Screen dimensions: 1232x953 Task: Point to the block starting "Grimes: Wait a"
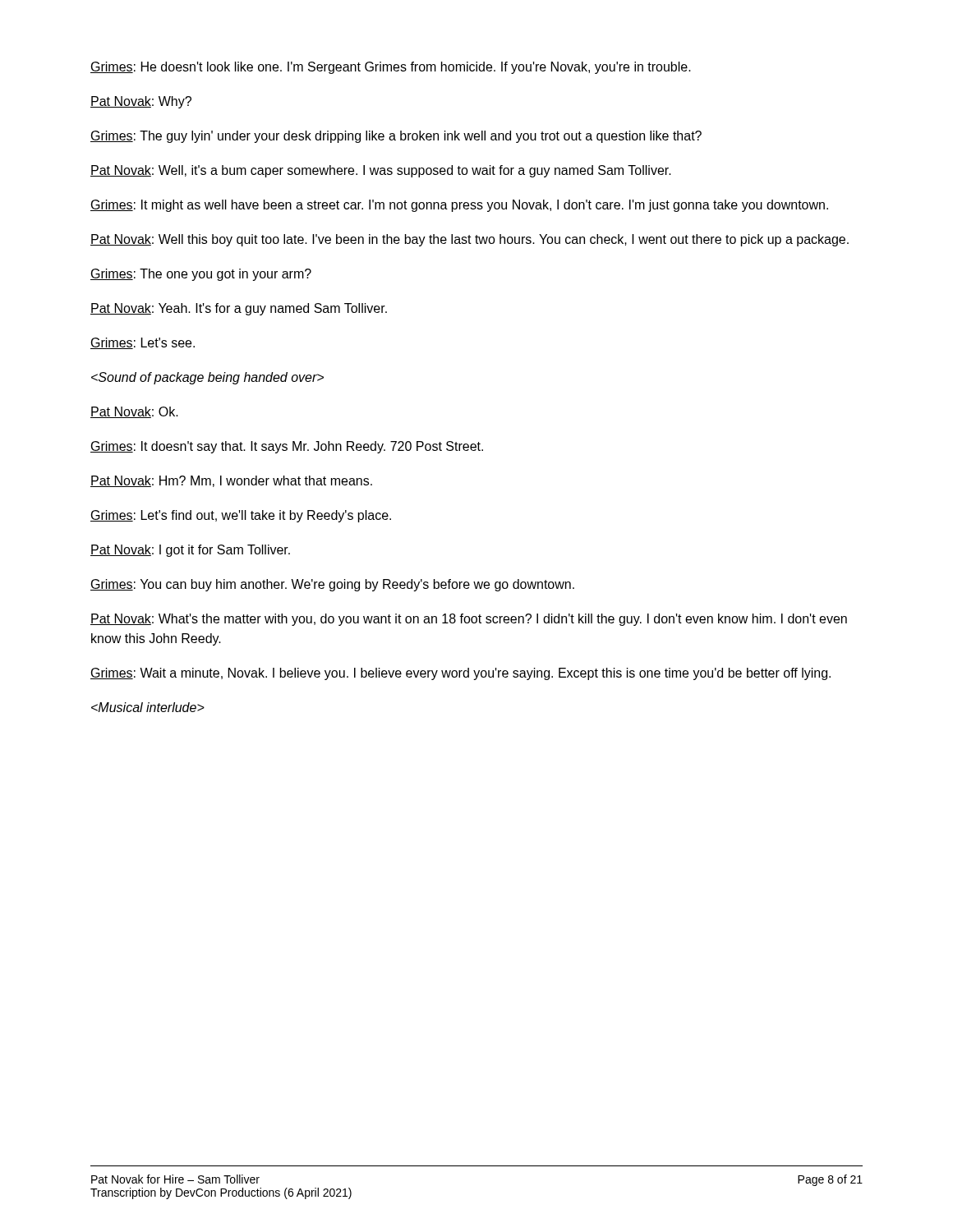[x=461, y=673]
